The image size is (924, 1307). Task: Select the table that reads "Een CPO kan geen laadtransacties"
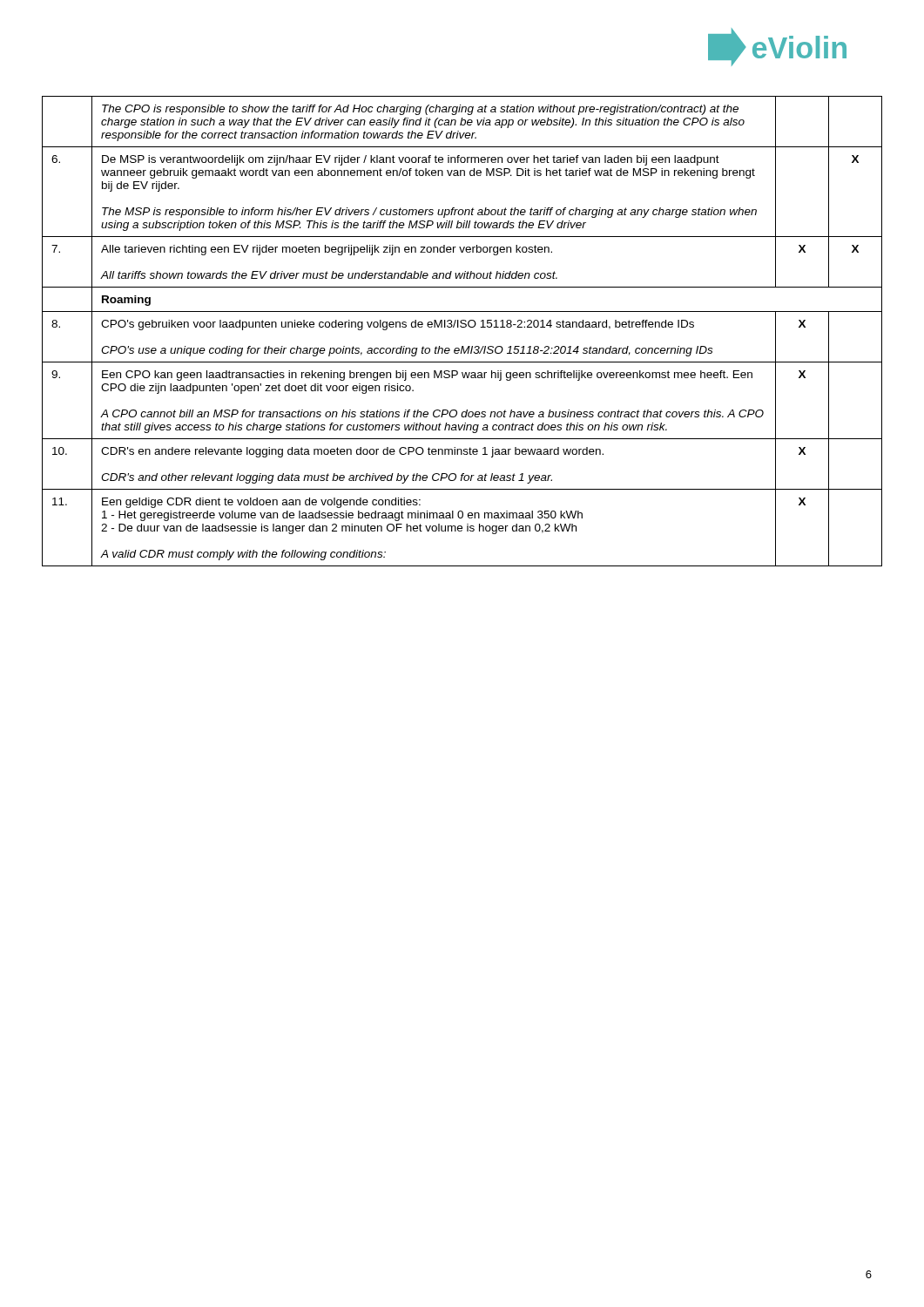click(x=462, y=331)
